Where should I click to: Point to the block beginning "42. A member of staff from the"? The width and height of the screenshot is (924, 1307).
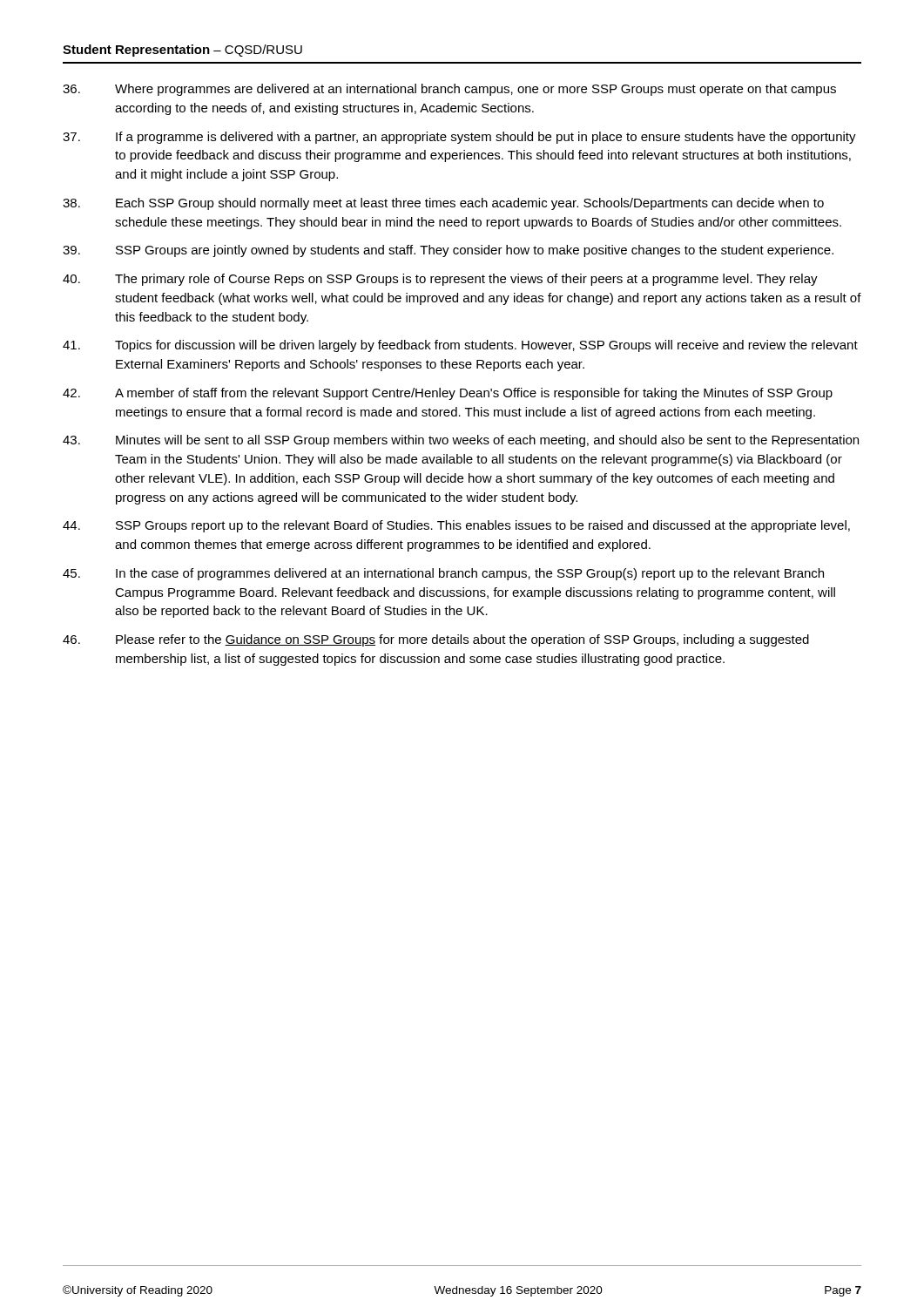click(462, 402)
